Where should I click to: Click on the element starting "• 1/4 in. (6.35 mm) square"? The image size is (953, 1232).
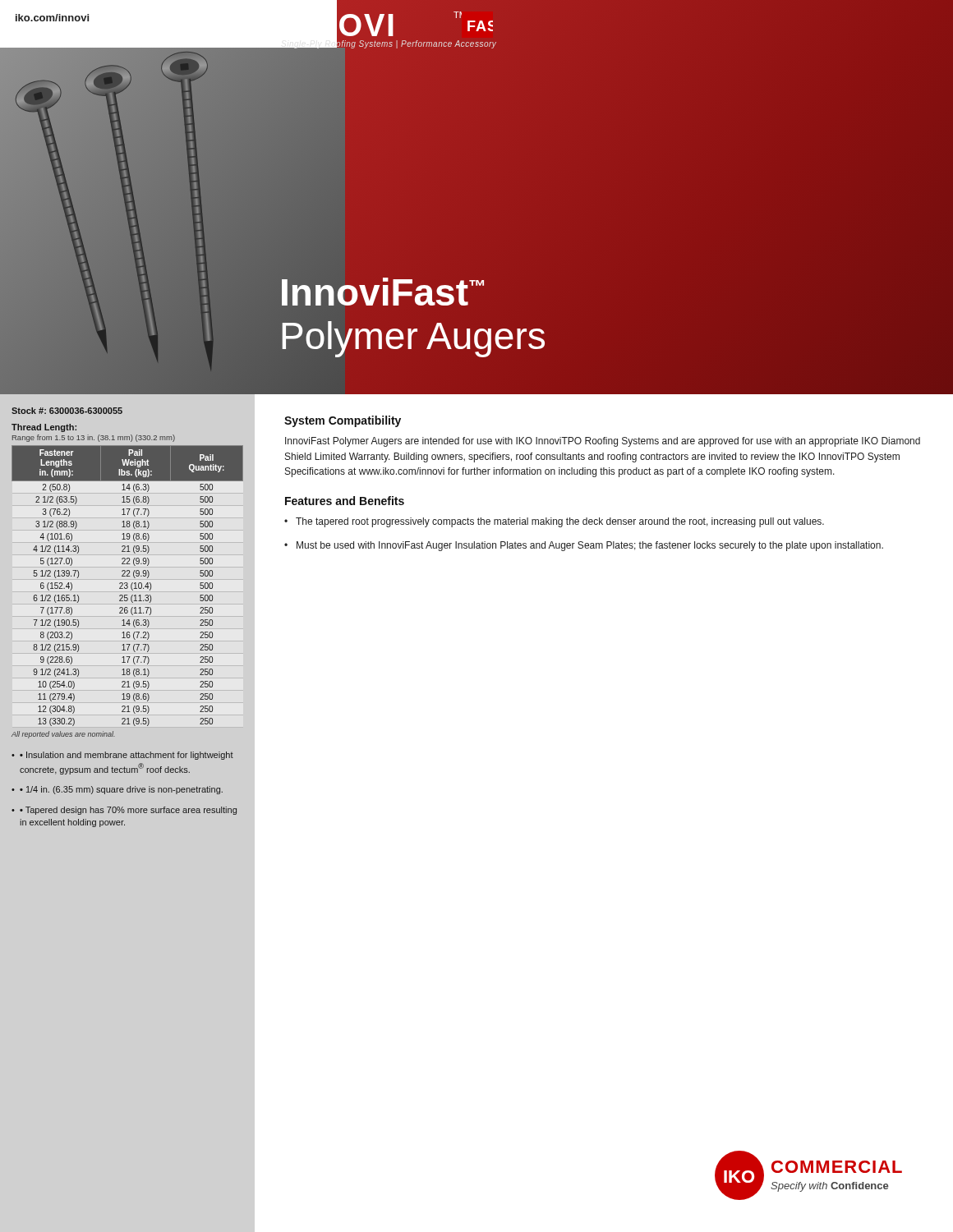(x=122, y=790)
